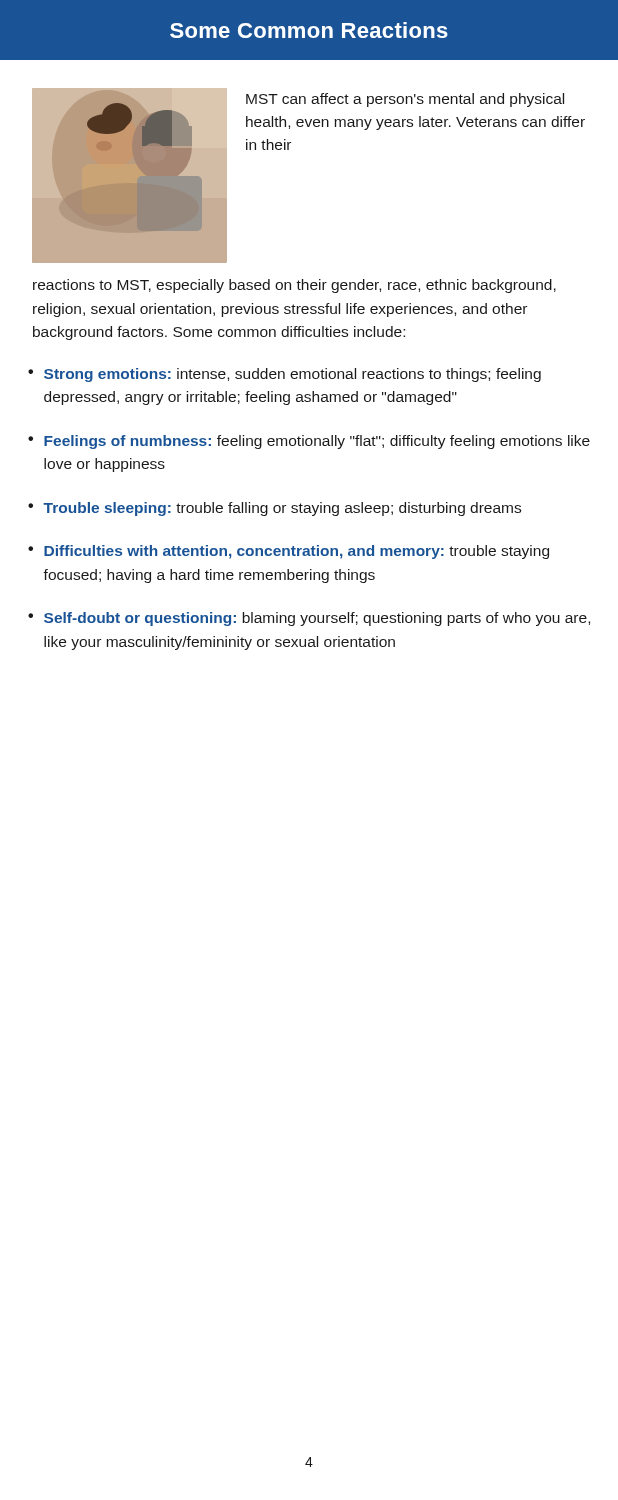This screenshot has height=1500, width=618.
Task: Click on the region starting "Some Common Reactions"
Action: coord(309,30)
